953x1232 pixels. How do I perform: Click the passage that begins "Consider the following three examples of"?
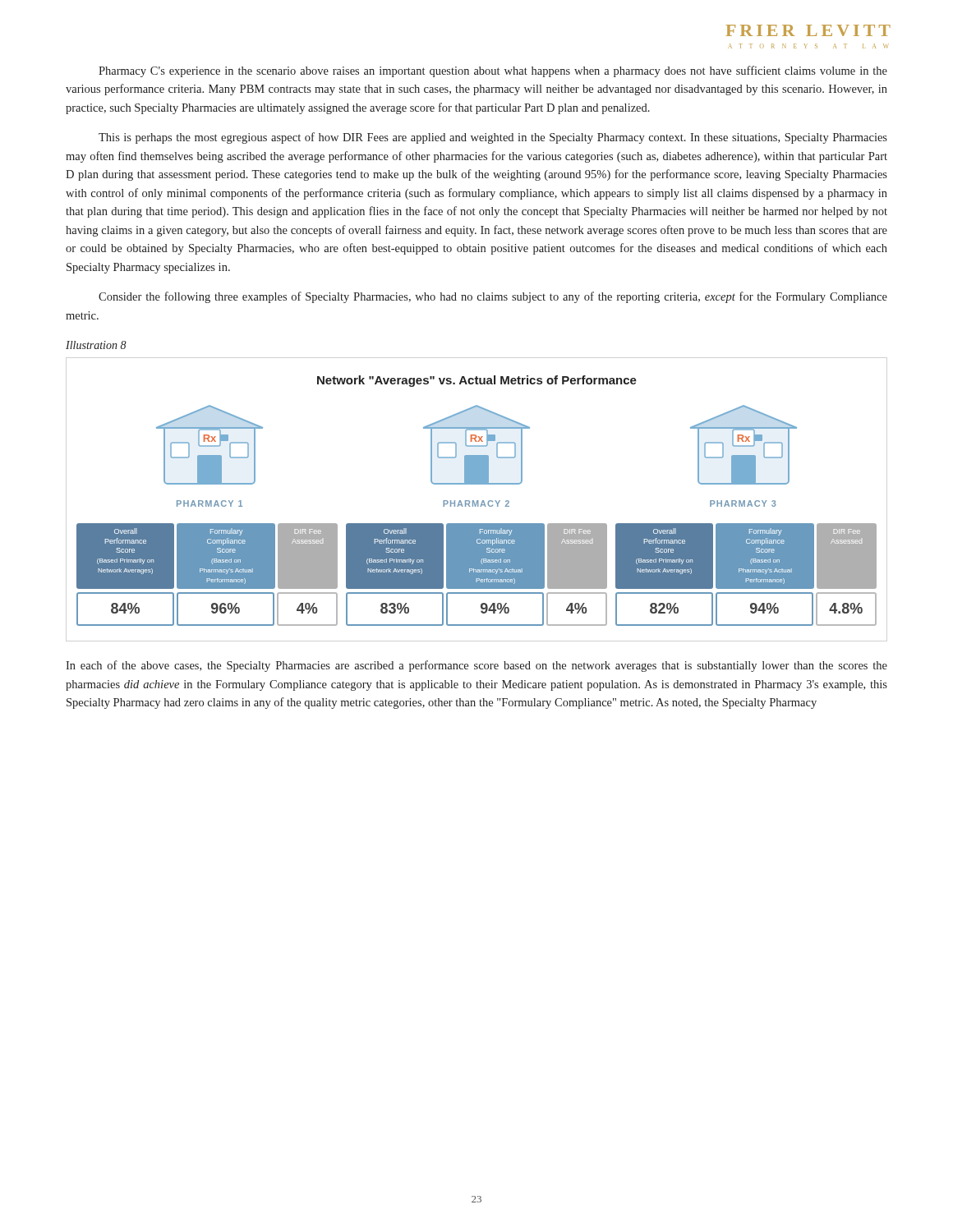point(476,306)
